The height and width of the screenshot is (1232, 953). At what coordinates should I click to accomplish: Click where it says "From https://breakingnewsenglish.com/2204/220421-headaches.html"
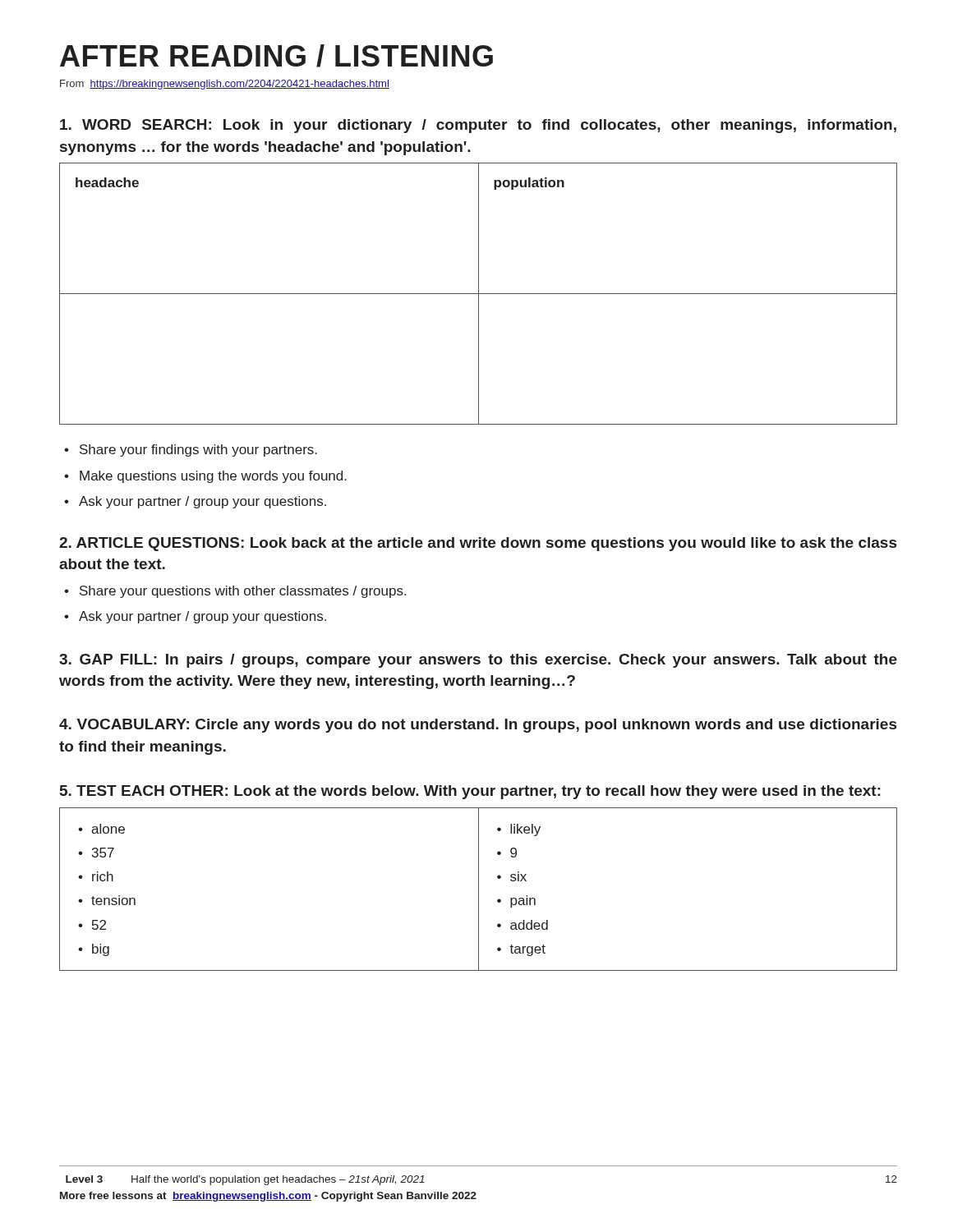224,83
